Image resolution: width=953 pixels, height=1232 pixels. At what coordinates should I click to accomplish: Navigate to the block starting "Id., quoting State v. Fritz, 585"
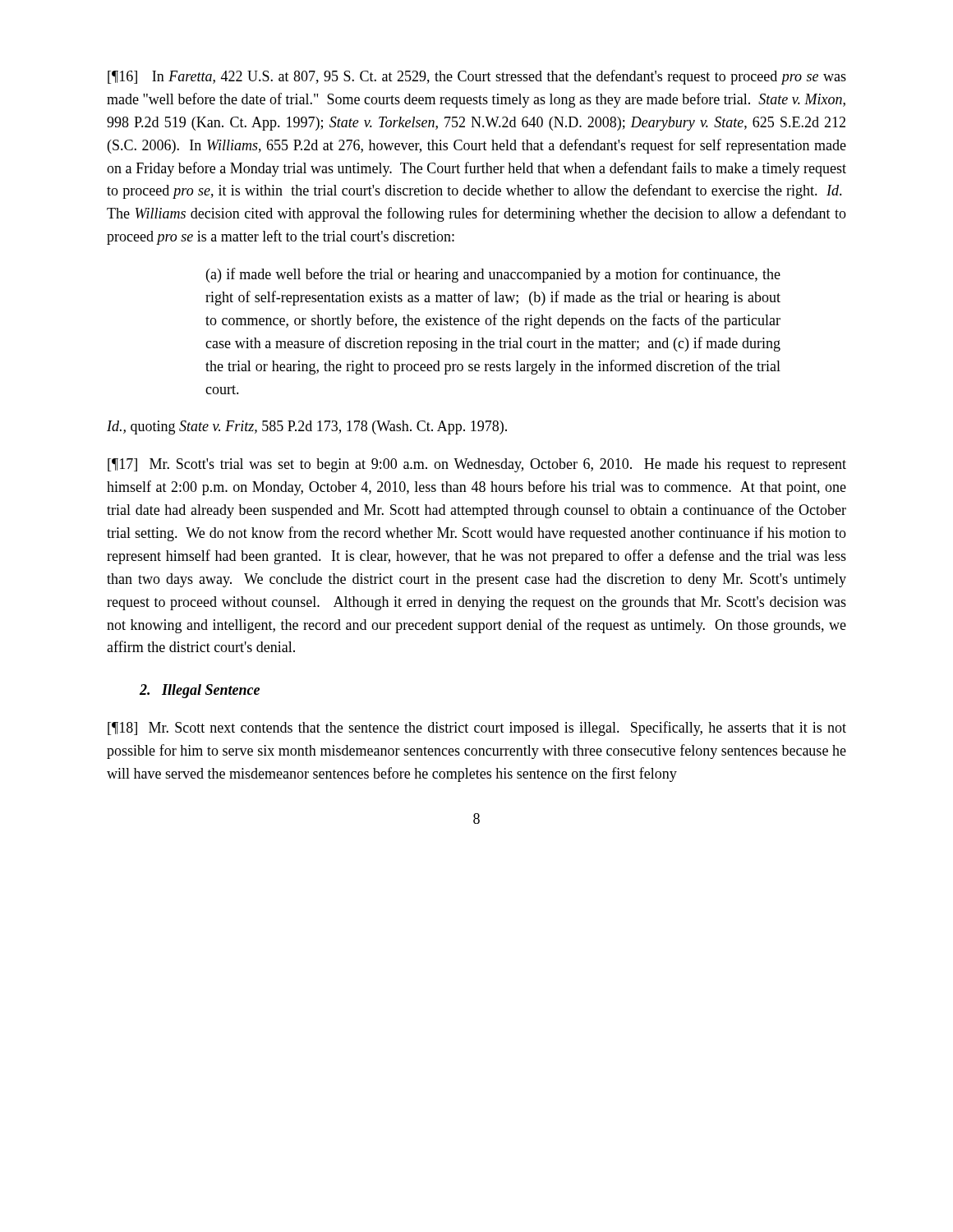tap(307, 427)
